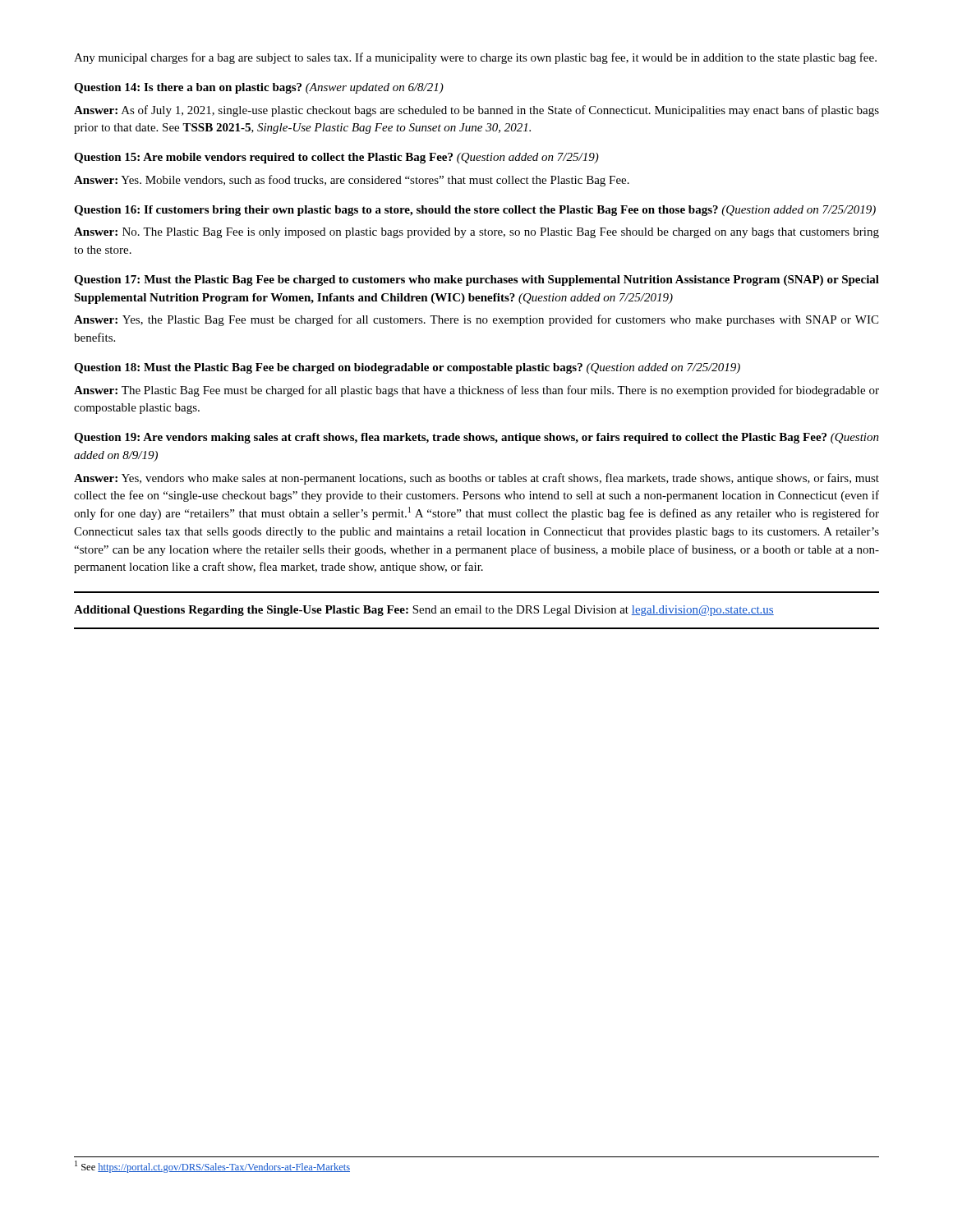Navigate to the region starting "Question 15: Are mobile"
Screen dimensions: 1232x953
pos(476,158)
